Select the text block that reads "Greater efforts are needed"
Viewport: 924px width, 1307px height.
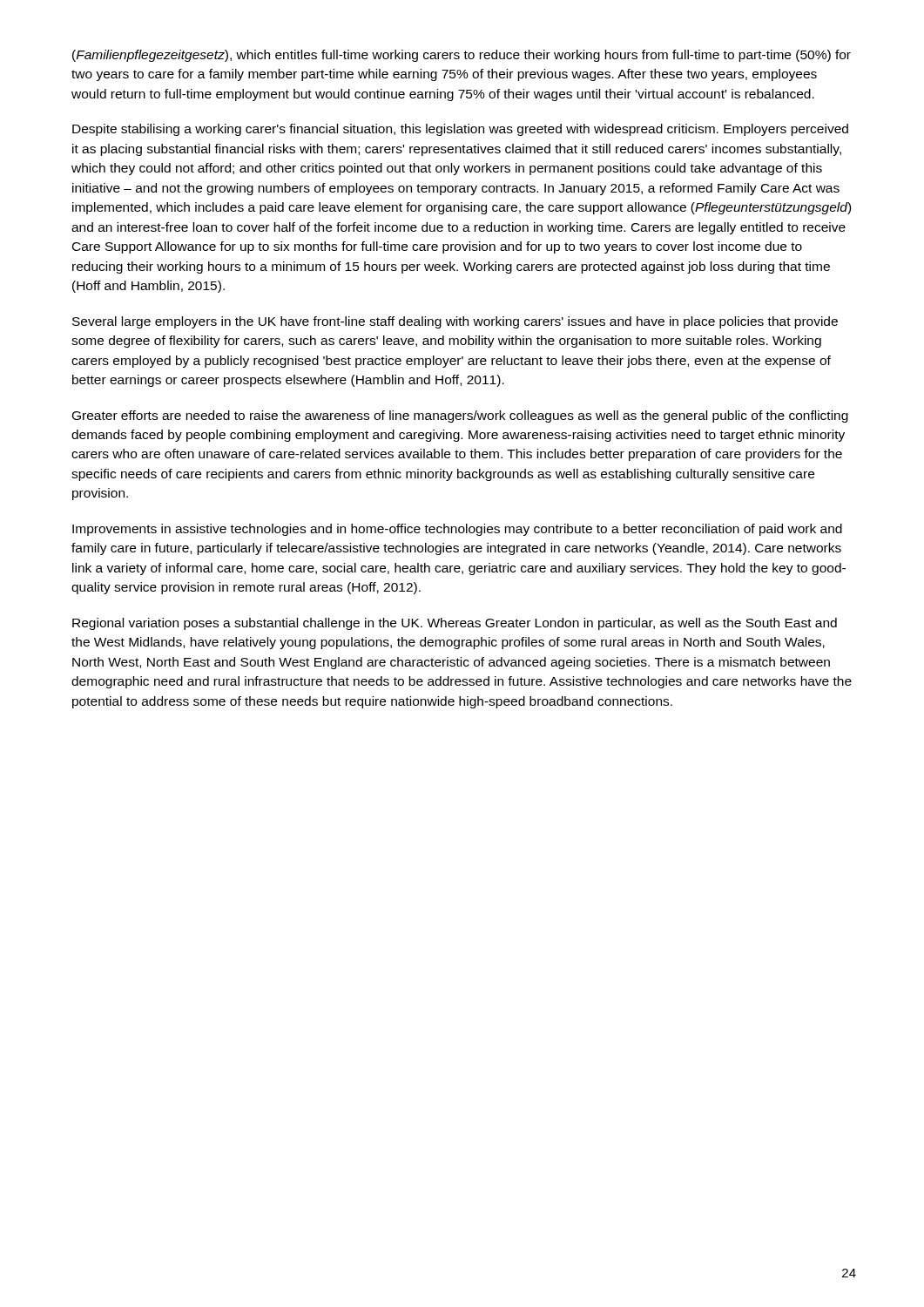(x=460, y=454)
